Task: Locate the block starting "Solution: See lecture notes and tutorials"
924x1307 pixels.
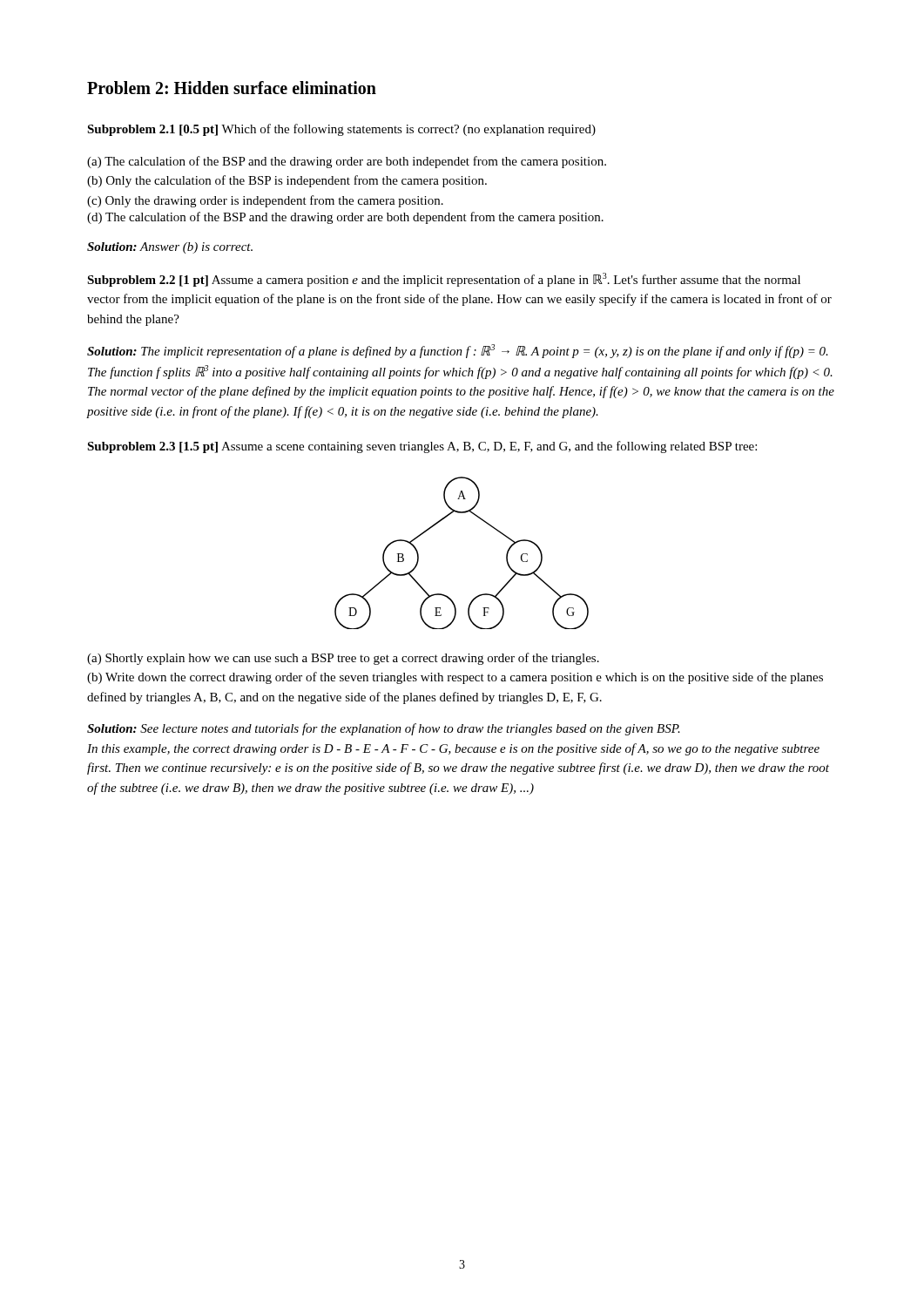Action: [x=458, y=758]
